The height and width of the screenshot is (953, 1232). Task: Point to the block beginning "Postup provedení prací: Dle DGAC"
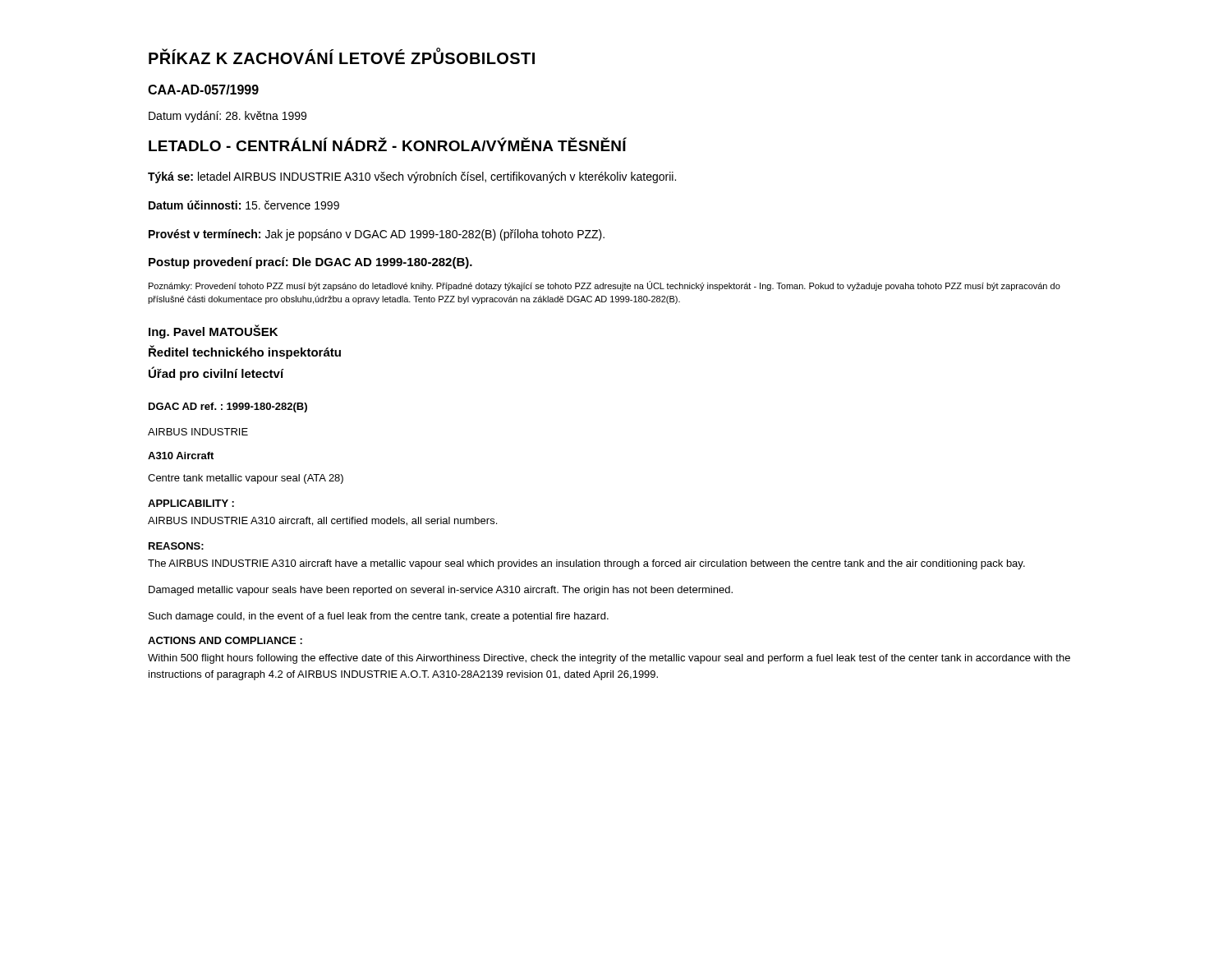tap(310, 262)
